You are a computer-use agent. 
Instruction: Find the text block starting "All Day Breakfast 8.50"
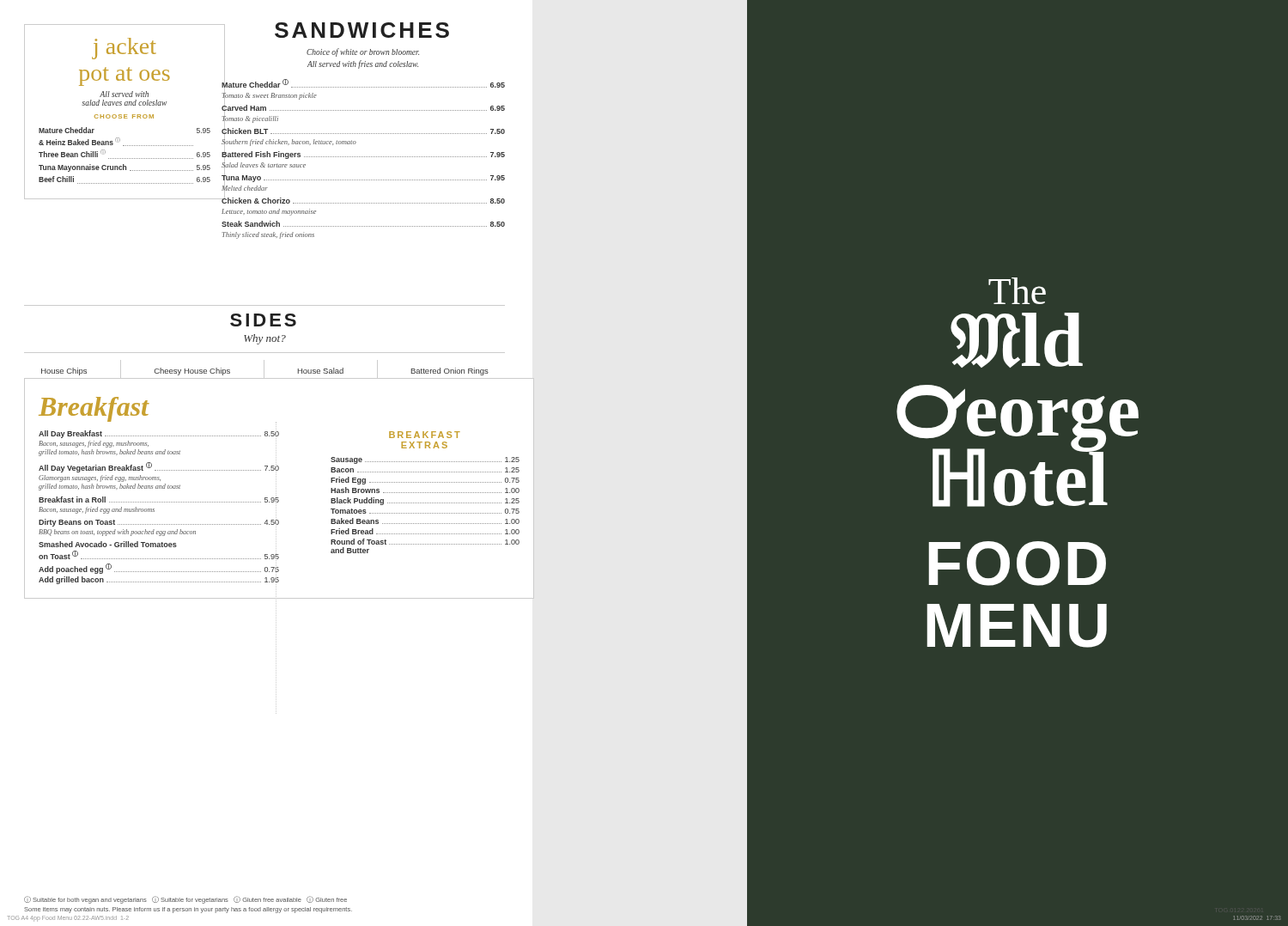point(159,444)
